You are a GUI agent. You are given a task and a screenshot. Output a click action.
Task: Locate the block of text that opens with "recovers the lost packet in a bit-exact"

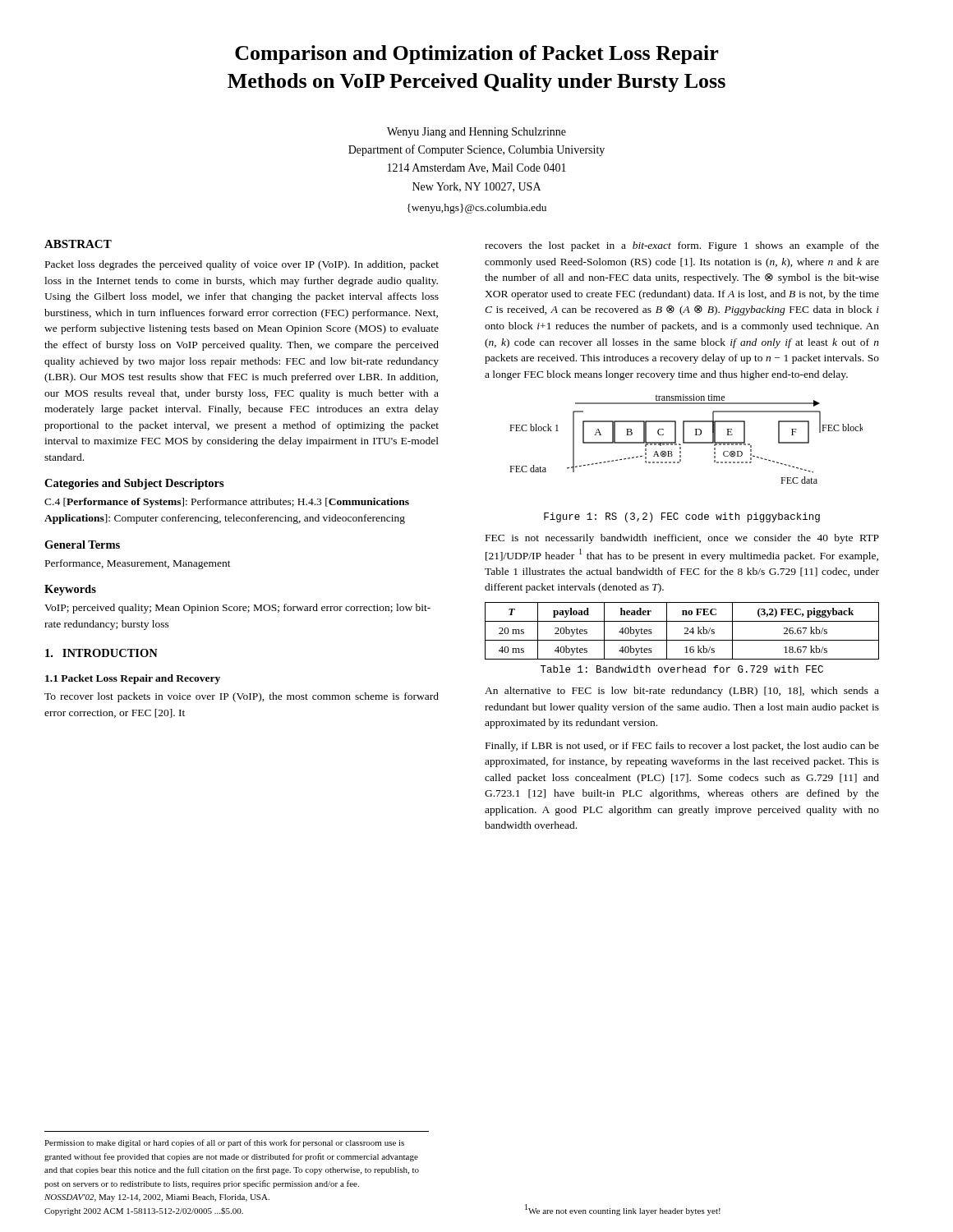[682, 310]
